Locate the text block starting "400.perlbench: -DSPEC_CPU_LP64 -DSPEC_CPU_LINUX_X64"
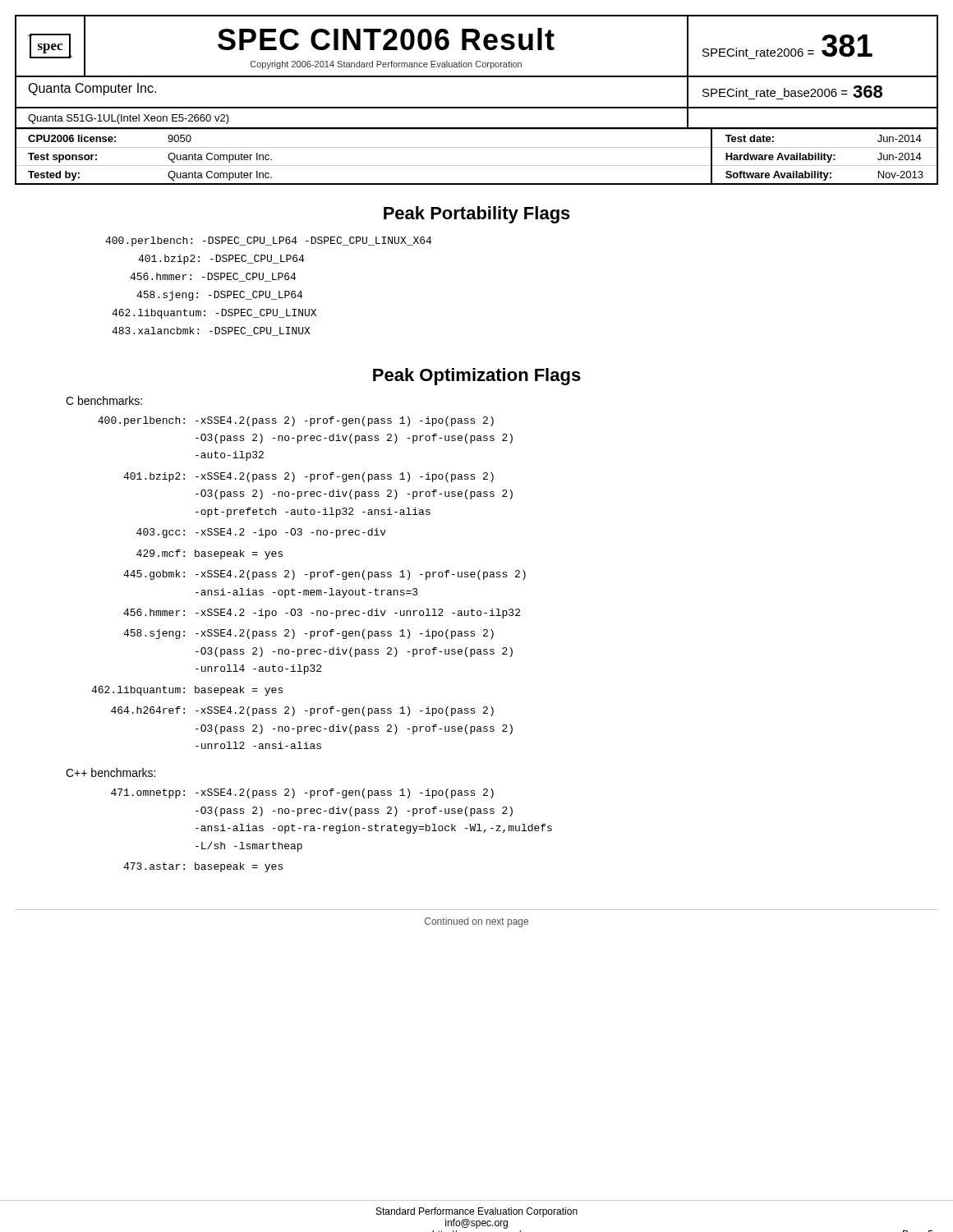This screenshot has width=953, height=1232. point(269,241)
